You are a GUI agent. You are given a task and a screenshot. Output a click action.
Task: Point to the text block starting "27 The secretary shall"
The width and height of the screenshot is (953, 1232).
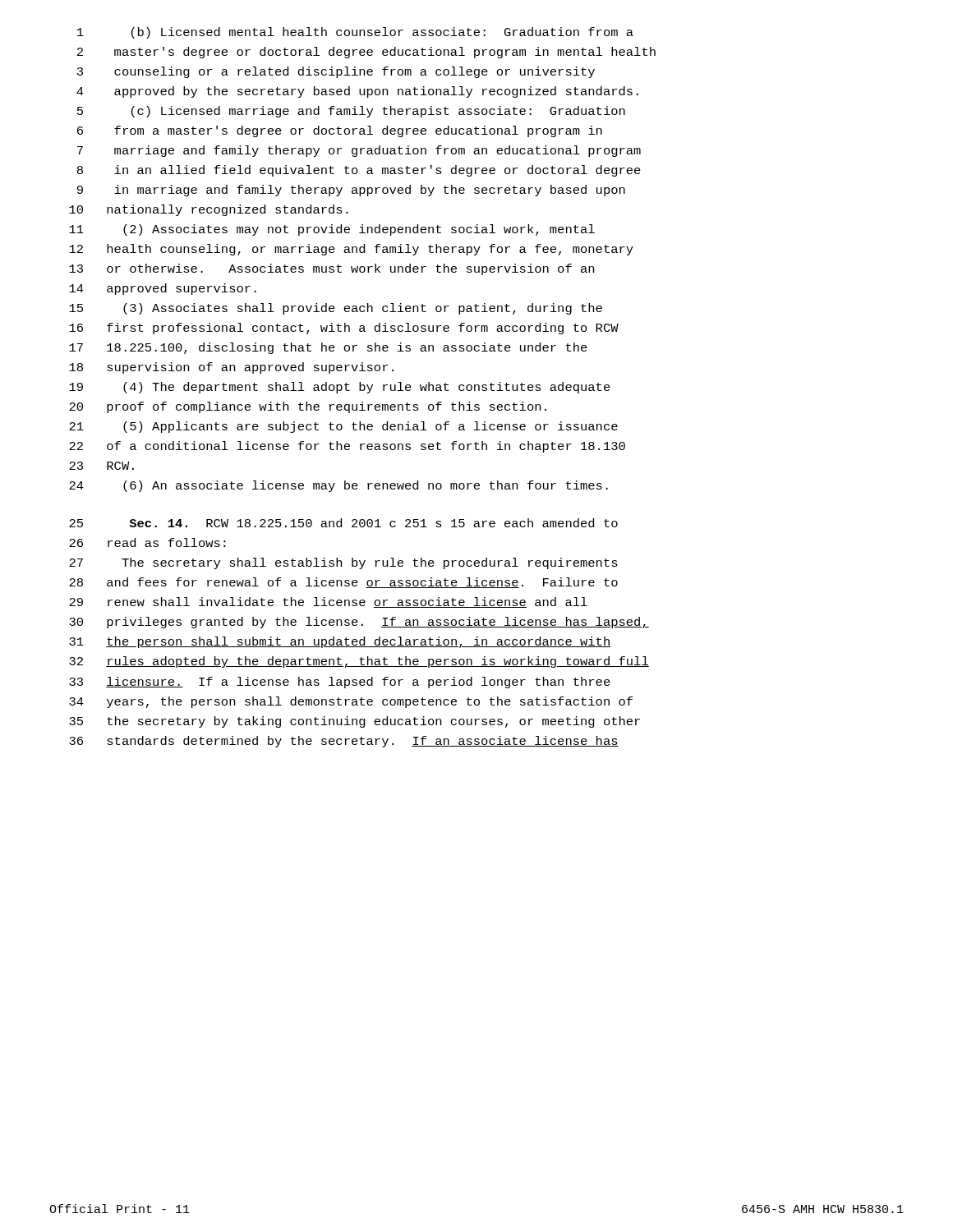pos(476,653)
